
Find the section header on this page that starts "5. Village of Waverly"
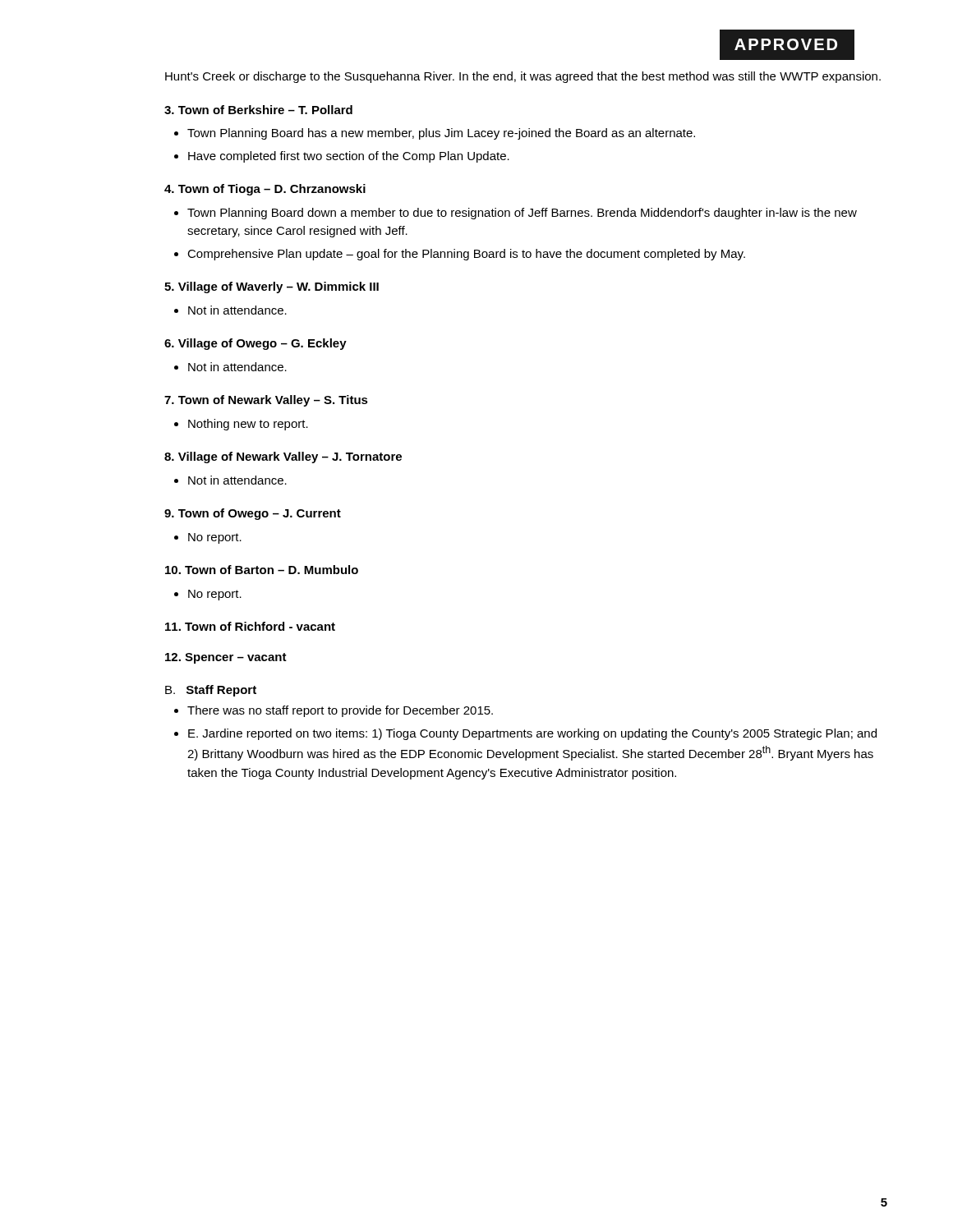coord(272,286)
